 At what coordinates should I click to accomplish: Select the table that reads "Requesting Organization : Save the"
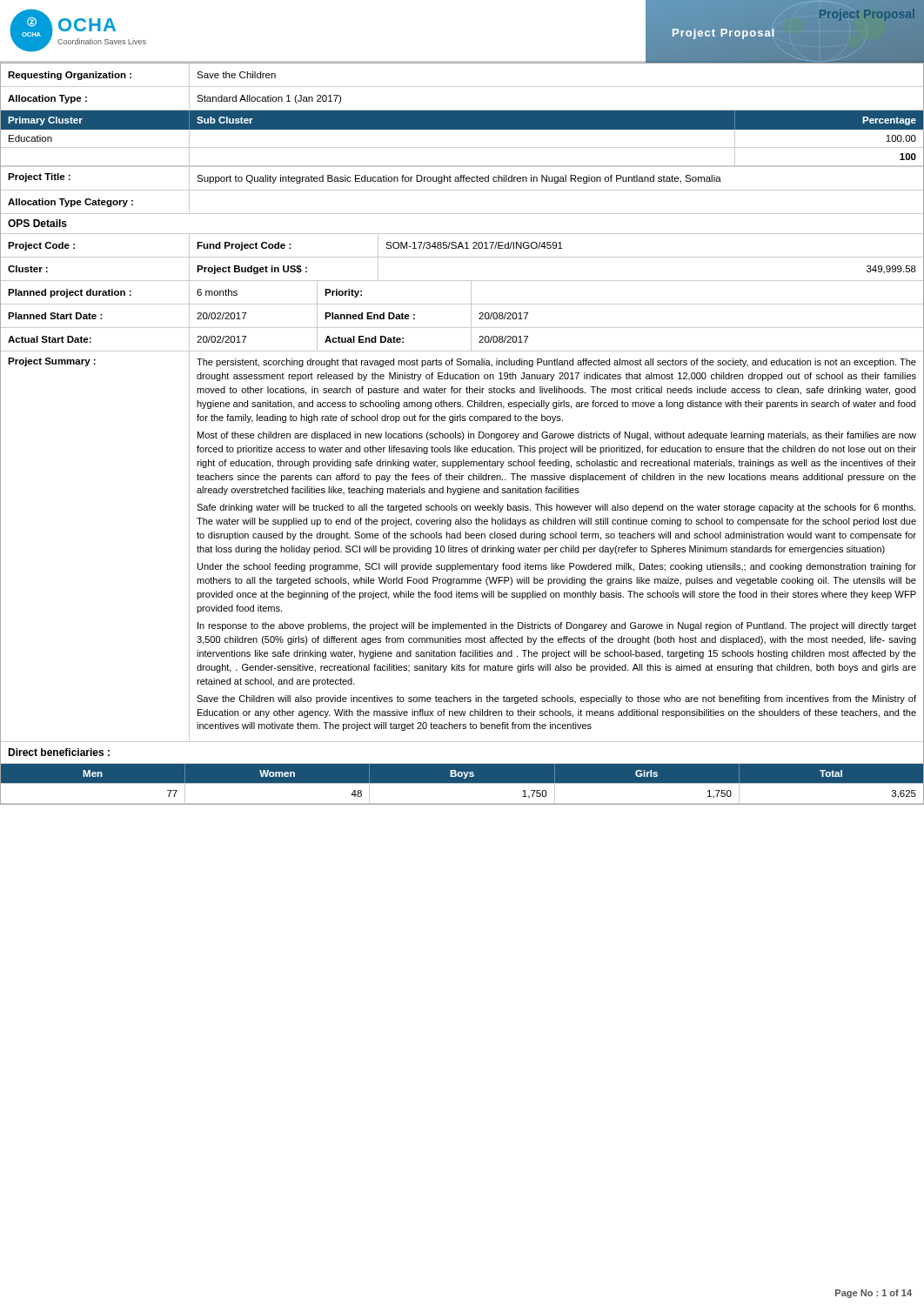pyautogui.click(x=462, y=75)
